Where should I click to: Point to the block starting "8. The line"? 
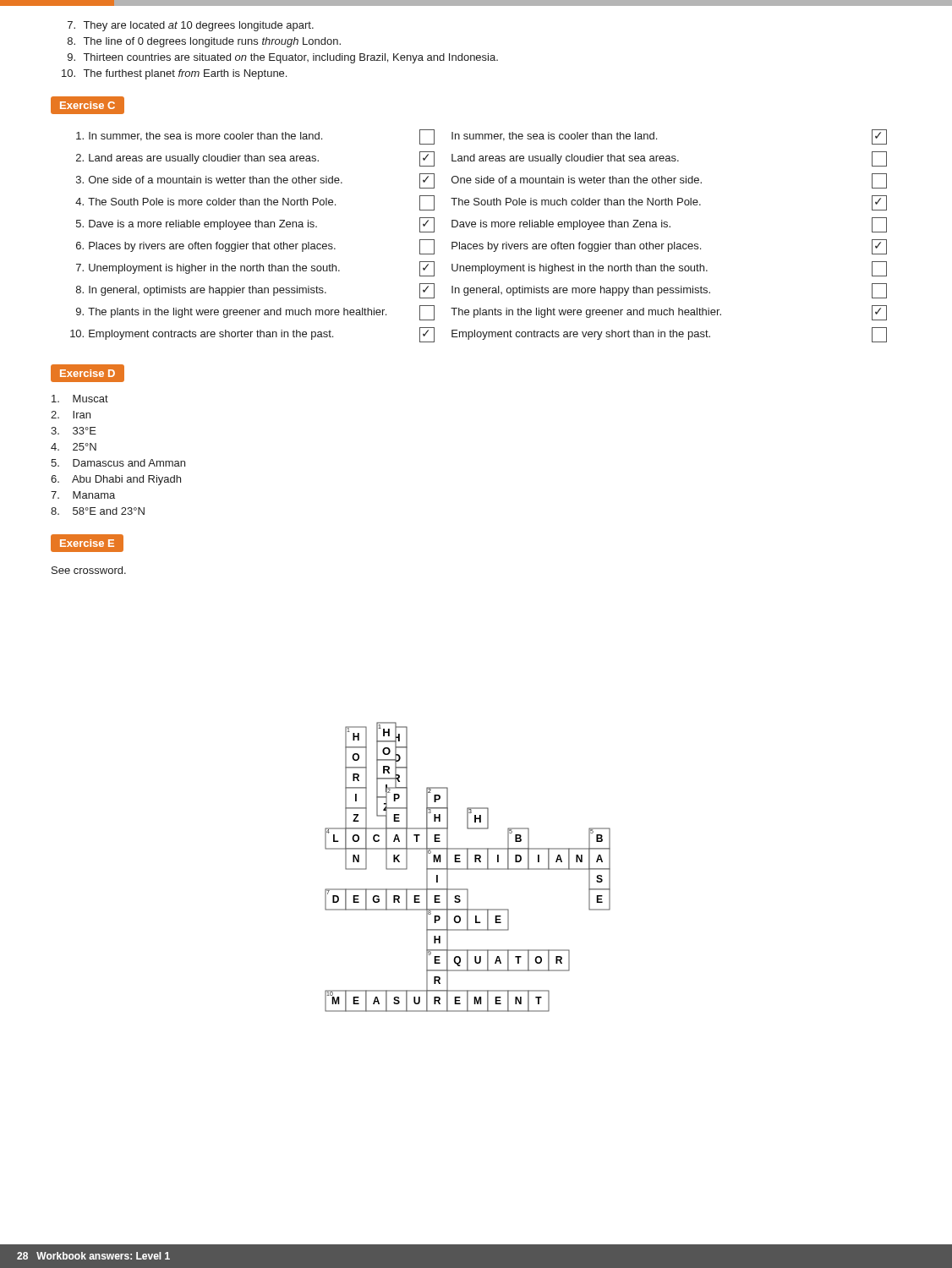point(196,41)
